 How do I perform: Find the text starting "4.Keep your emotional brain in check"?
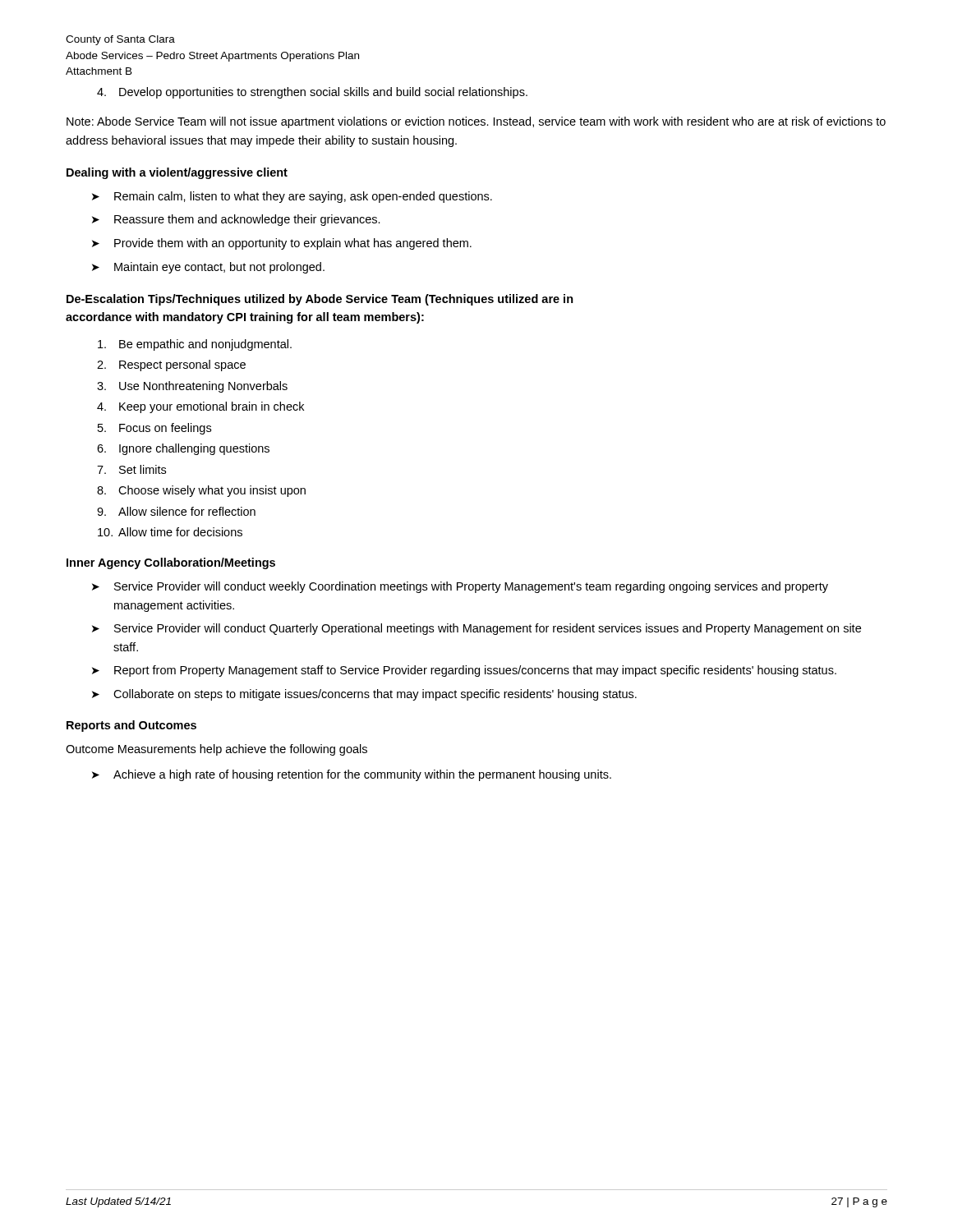(201, 407)
